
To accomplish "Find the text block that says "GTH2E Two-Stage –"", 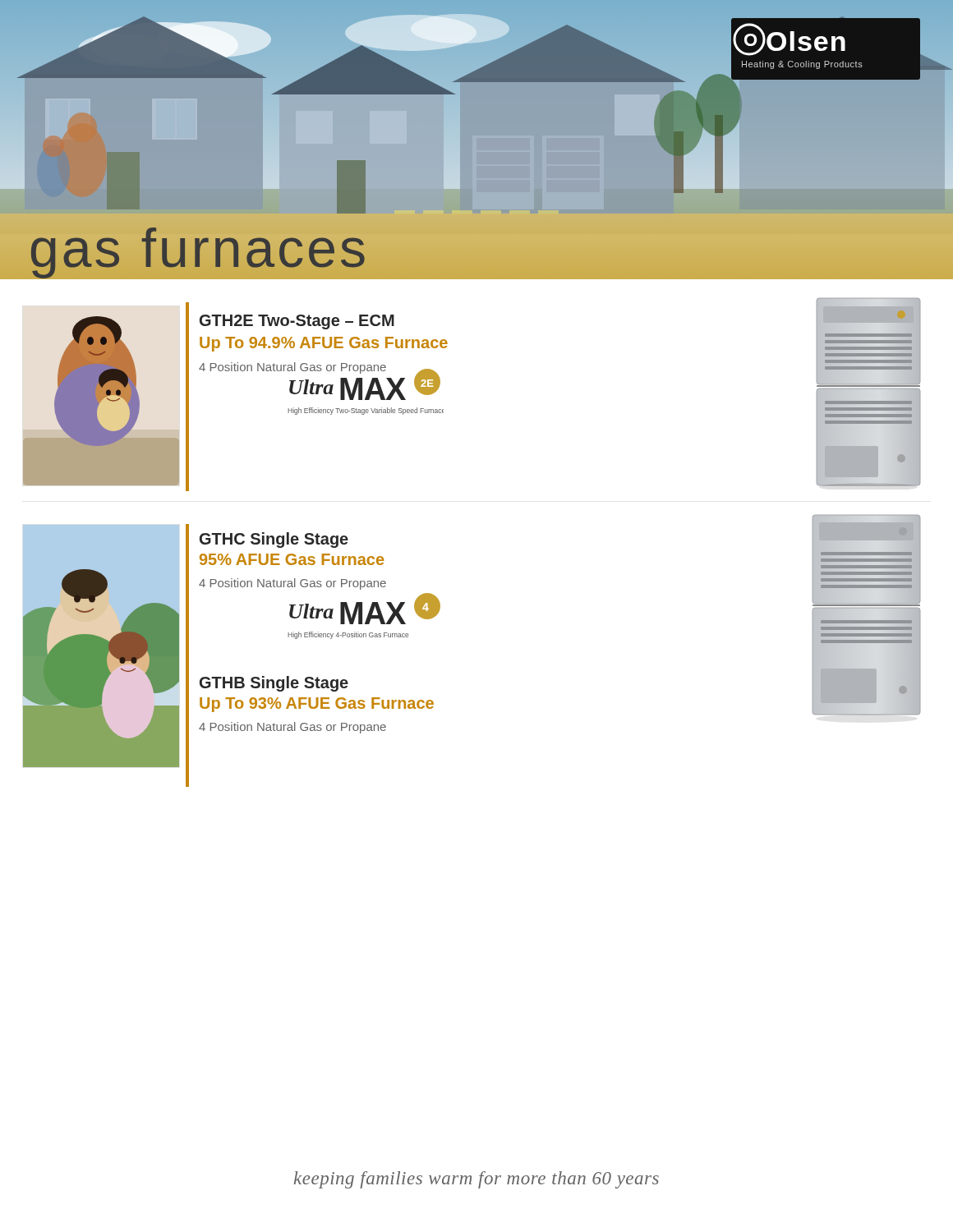I will click(377, 342).
